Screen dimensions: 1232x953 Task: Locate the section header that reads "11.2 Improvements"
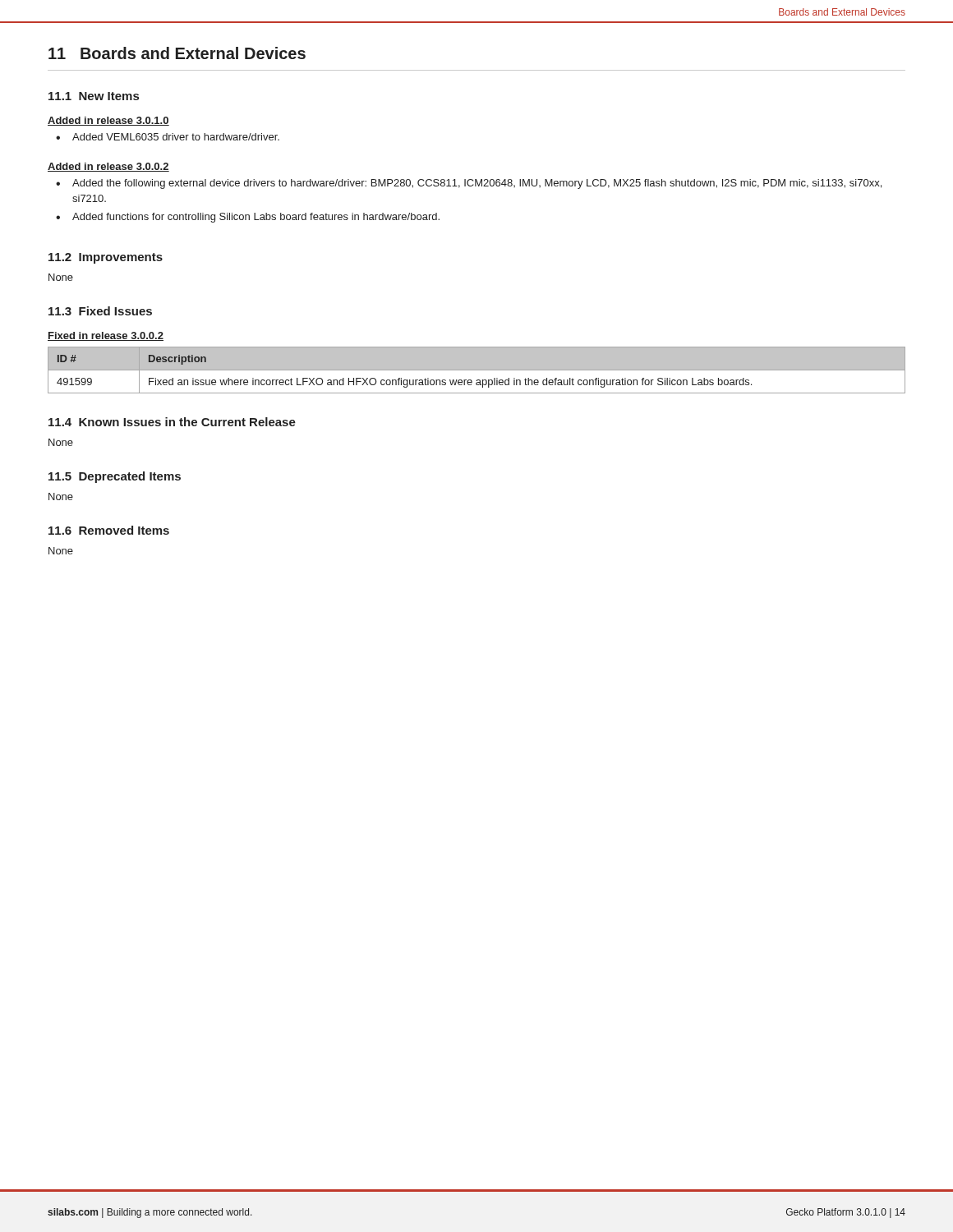click(105, 257)
